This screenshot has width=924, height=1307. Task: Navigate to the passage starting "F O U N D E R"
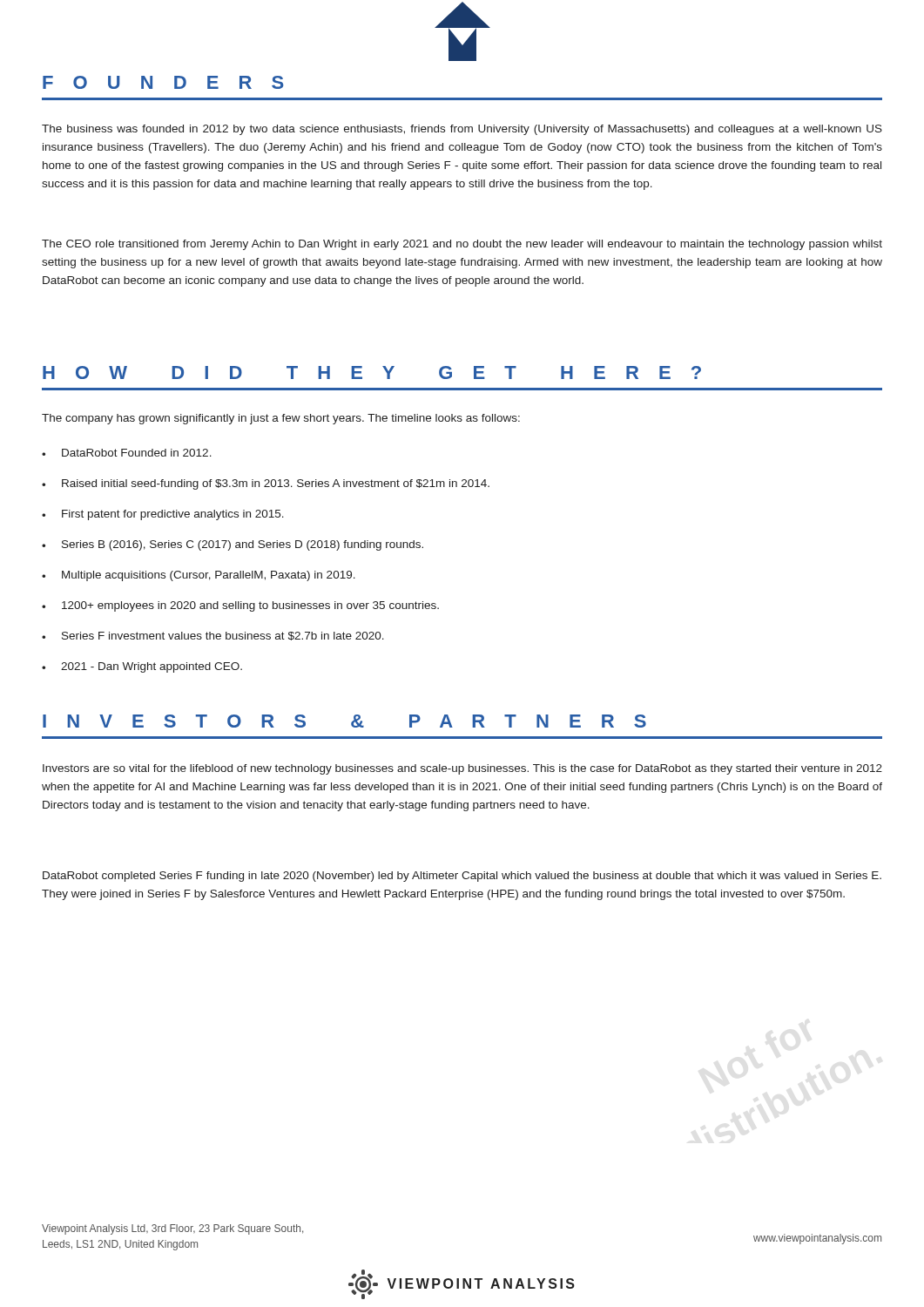coord(462,86)
